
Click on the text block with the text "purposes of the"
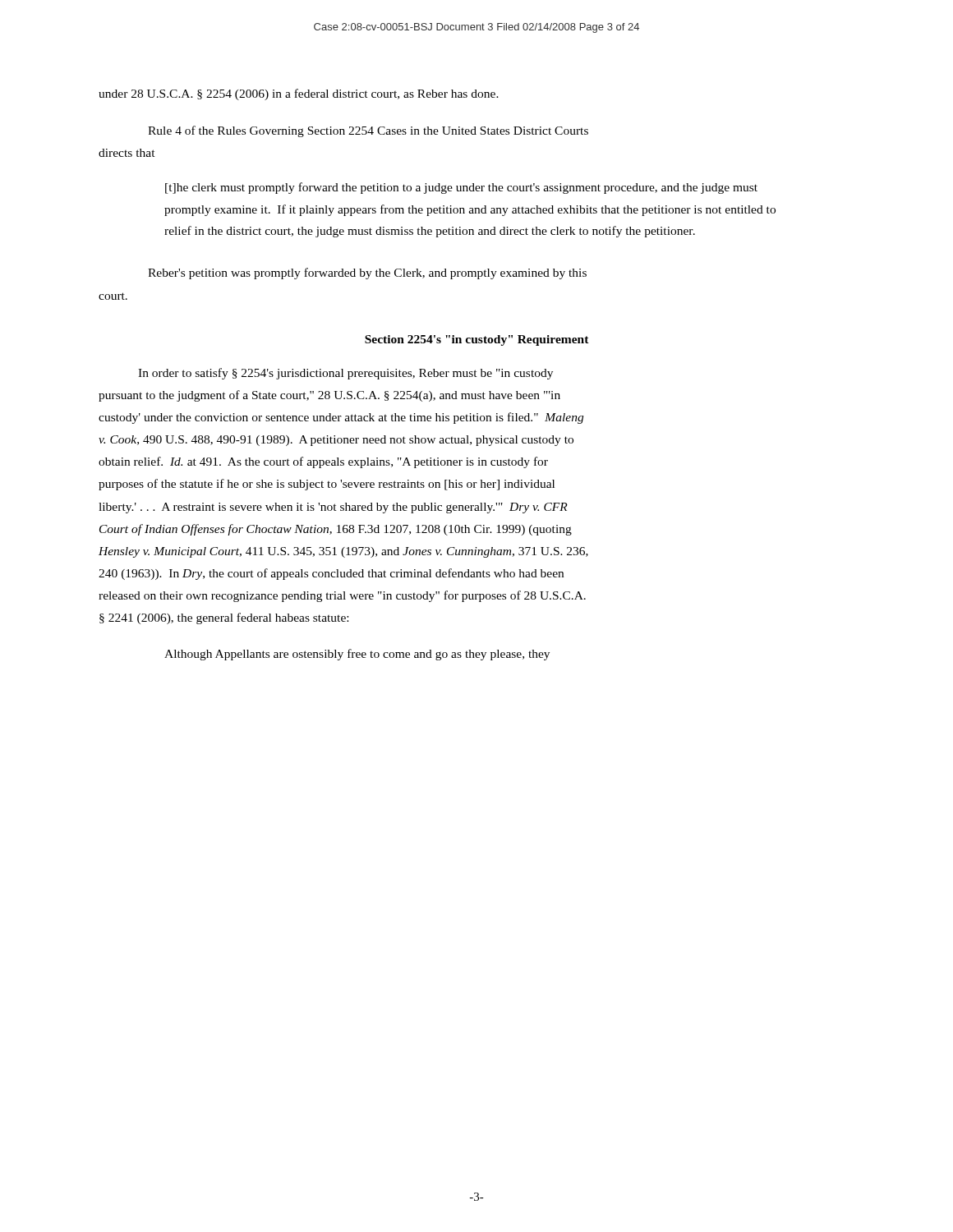click(327, 484)
